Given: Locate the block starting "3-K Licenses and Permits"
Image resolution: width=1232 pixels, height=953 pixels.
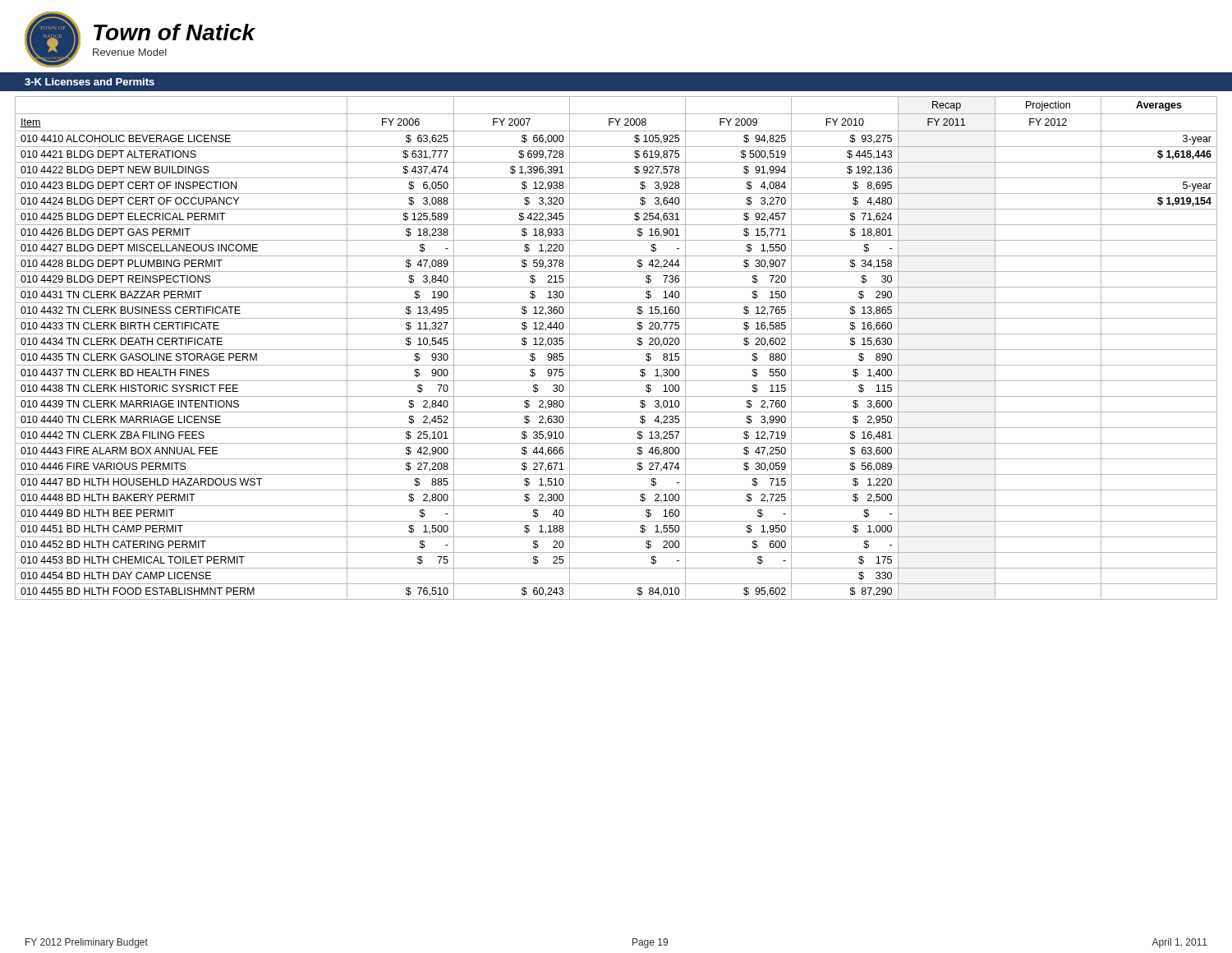Looking at the screenshot, I should (x=90, y=82).
